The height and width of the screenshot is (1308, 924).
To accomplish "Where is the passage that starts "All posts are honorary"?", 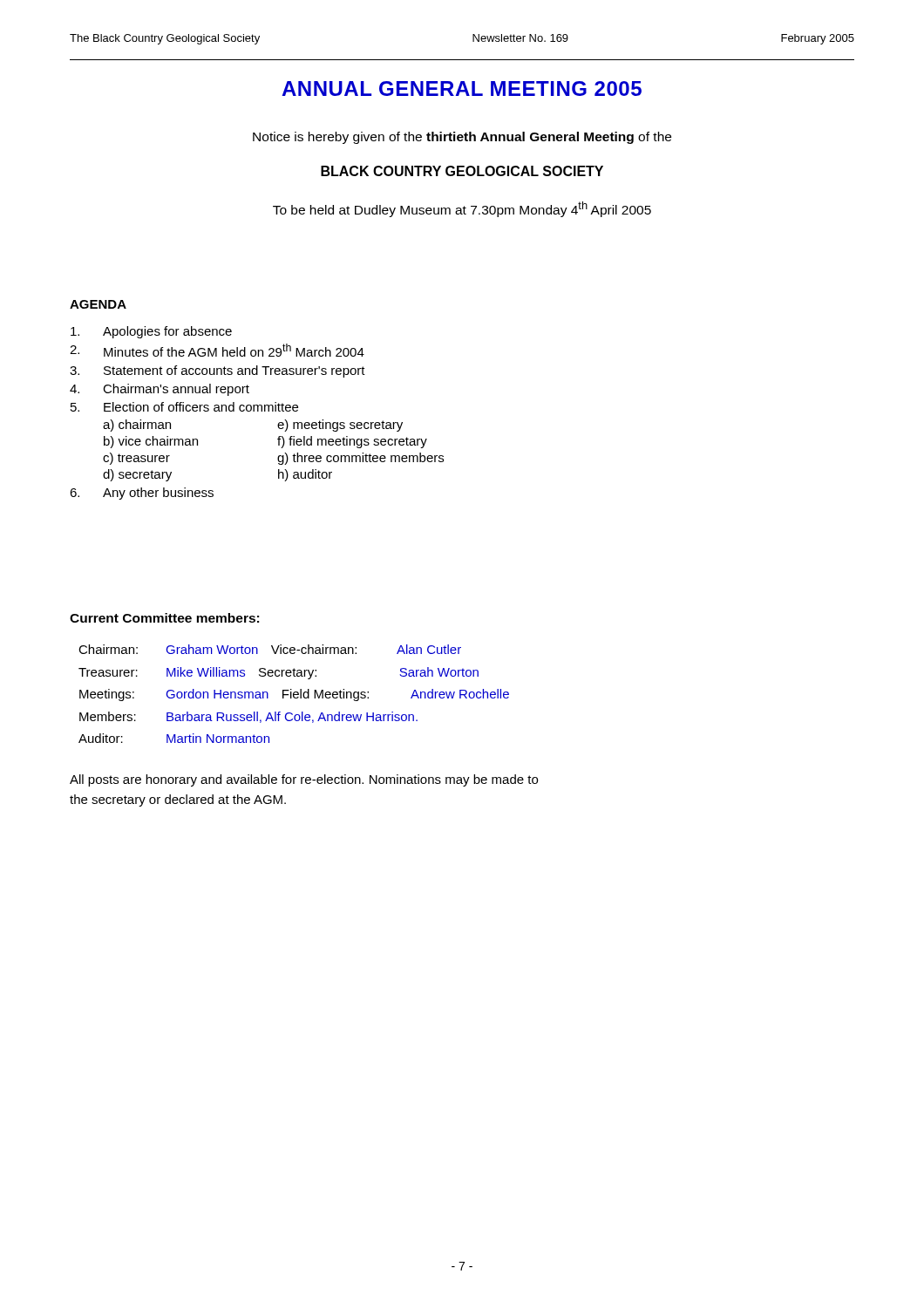I will (304, 789).
